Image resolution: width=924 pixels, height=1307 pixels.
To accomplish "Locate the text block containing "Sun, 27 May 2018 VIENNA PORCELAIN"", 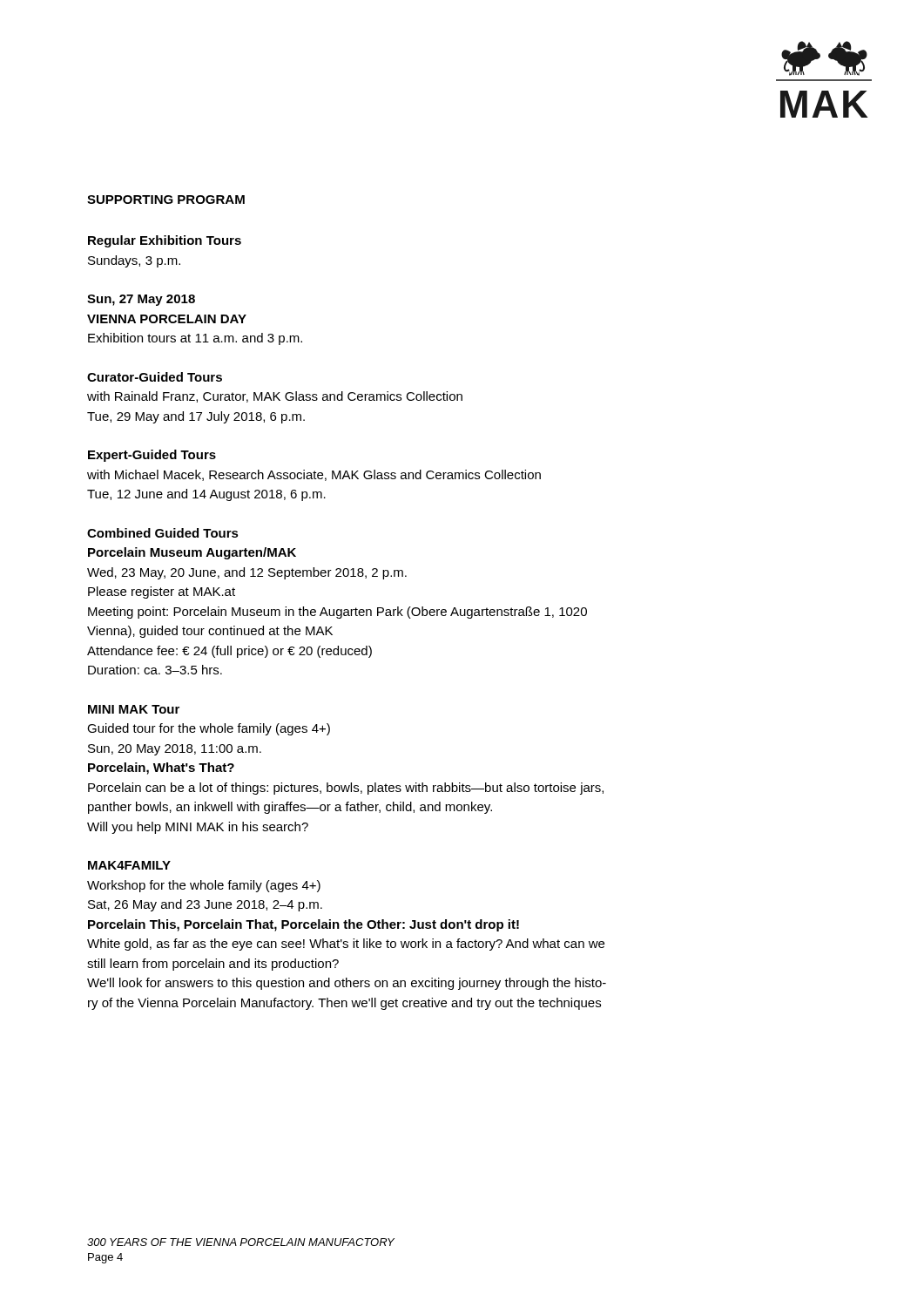I will [195, 318].
